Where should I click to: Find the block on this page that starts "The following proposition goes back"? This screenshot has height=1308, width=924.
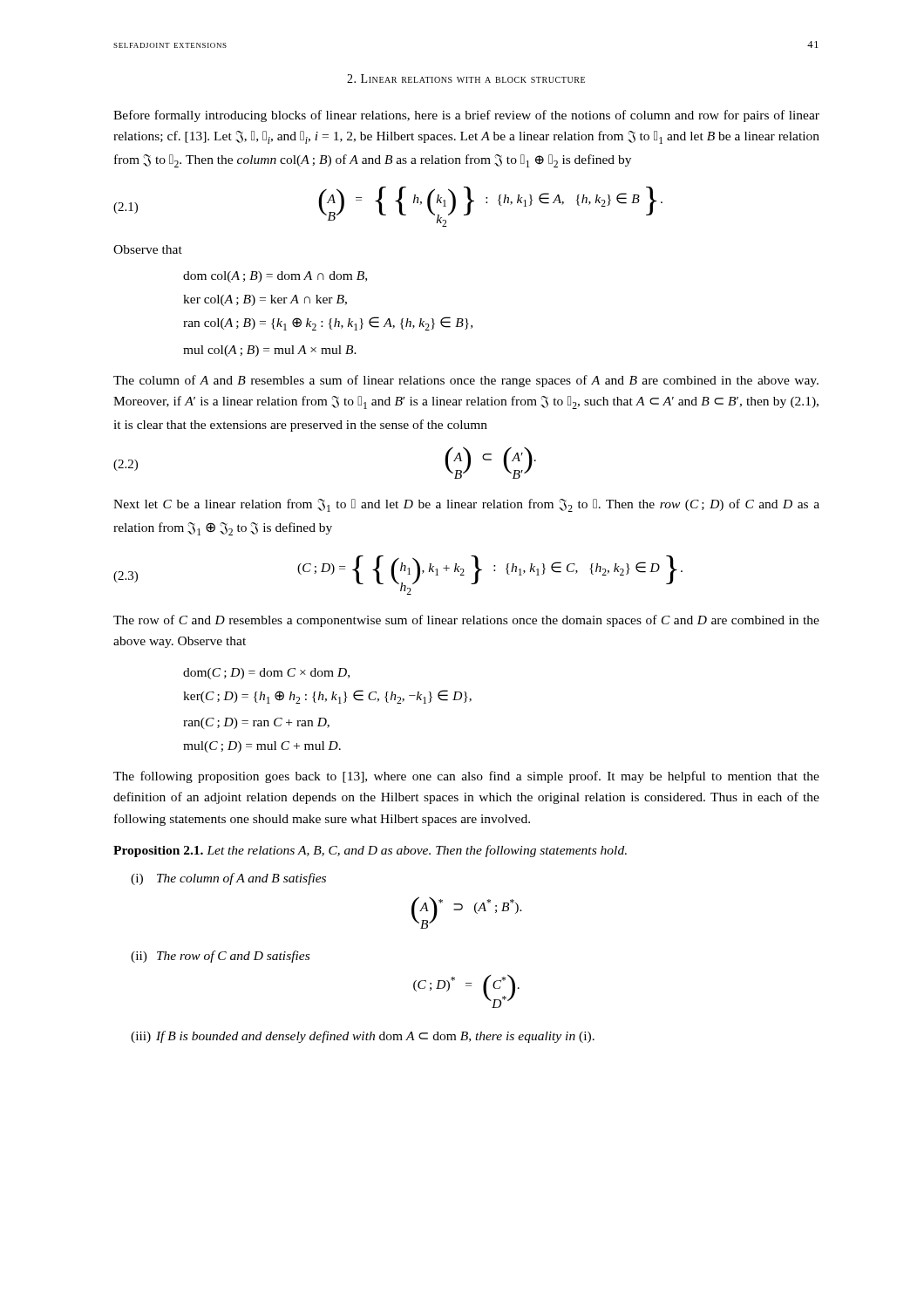466,797
